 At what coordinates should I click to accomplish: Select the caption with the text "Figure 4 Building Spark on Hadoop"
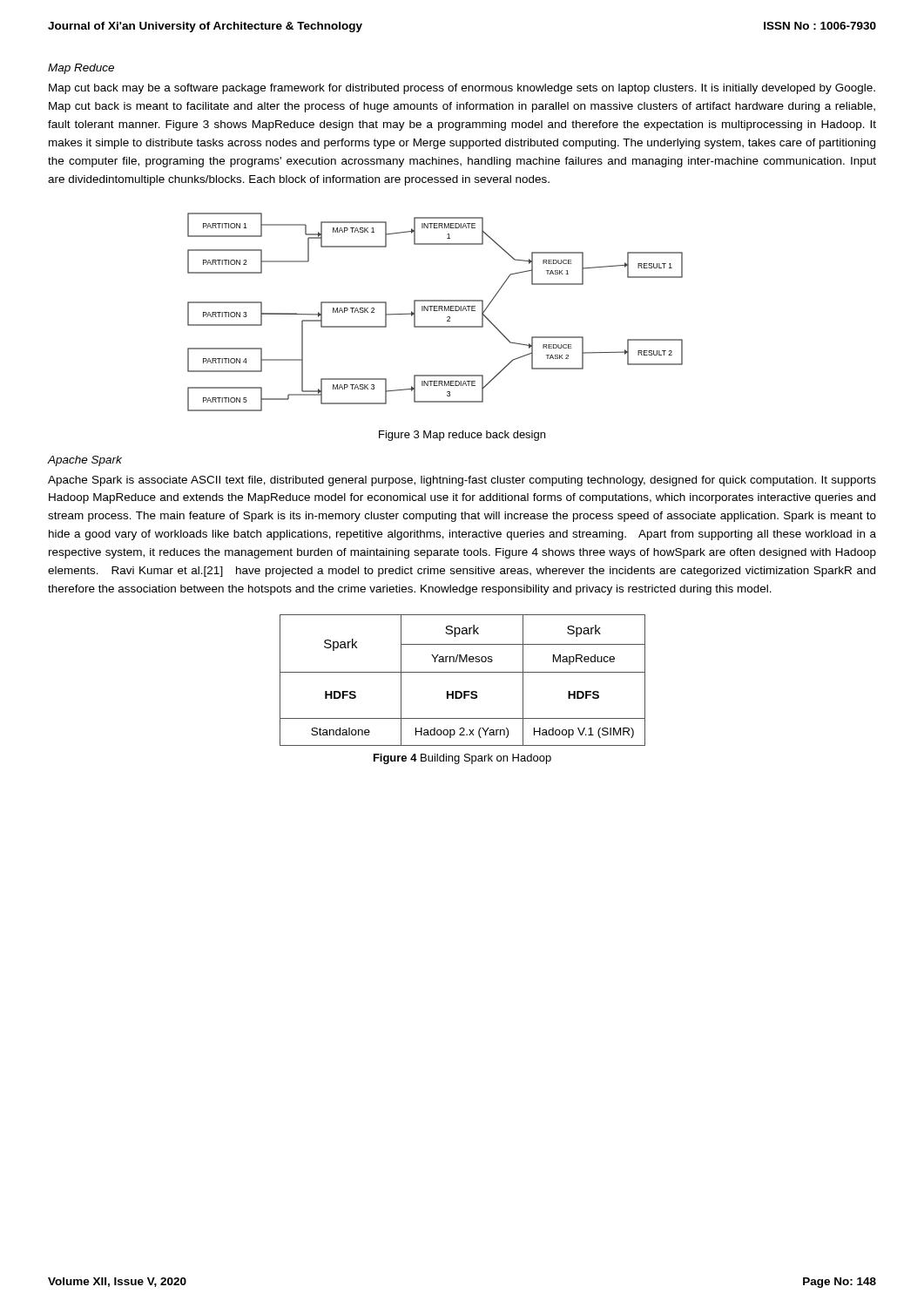(462, 758)
